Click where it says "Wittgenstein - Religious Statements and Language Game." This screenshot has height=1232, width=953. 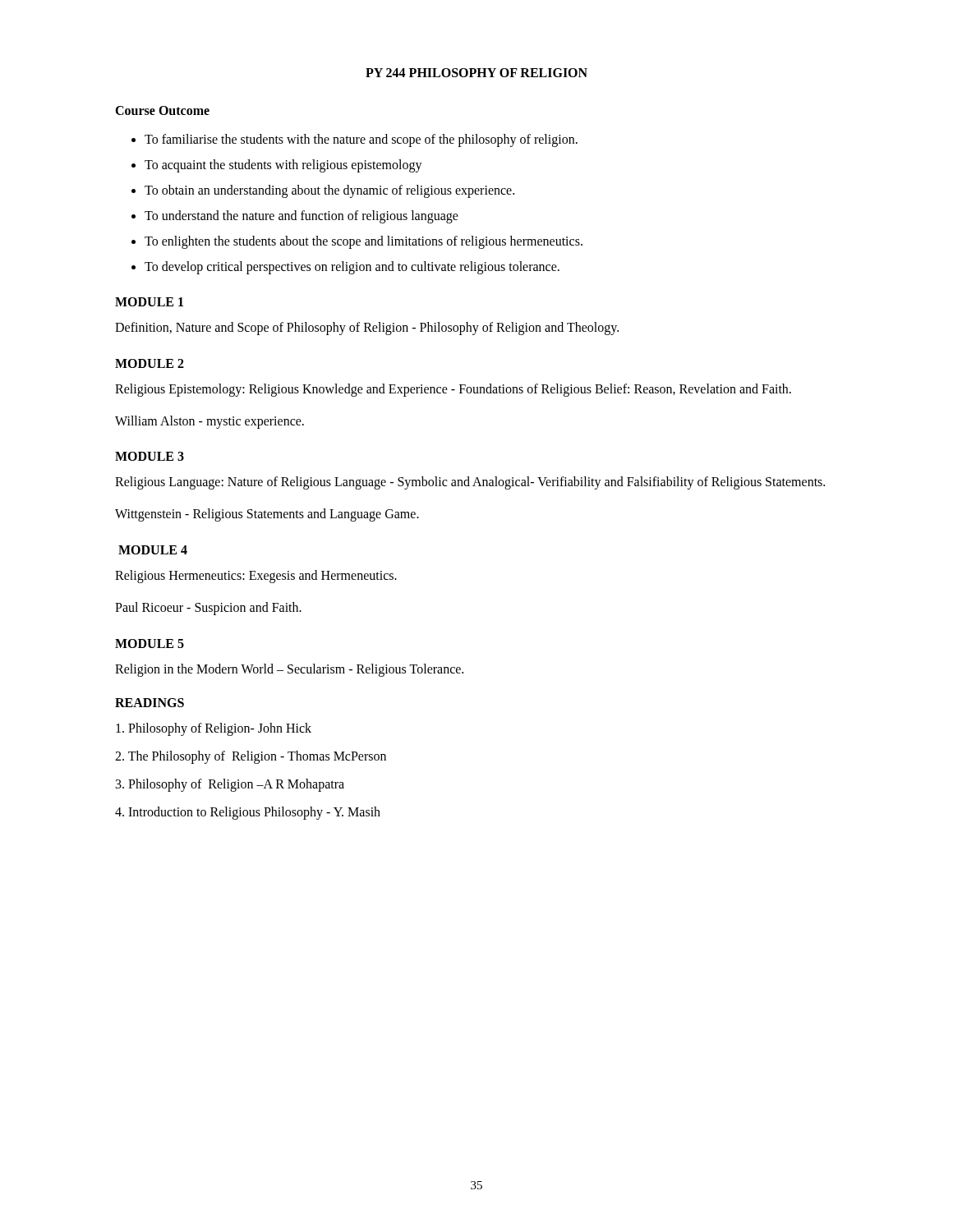(267, 514)
